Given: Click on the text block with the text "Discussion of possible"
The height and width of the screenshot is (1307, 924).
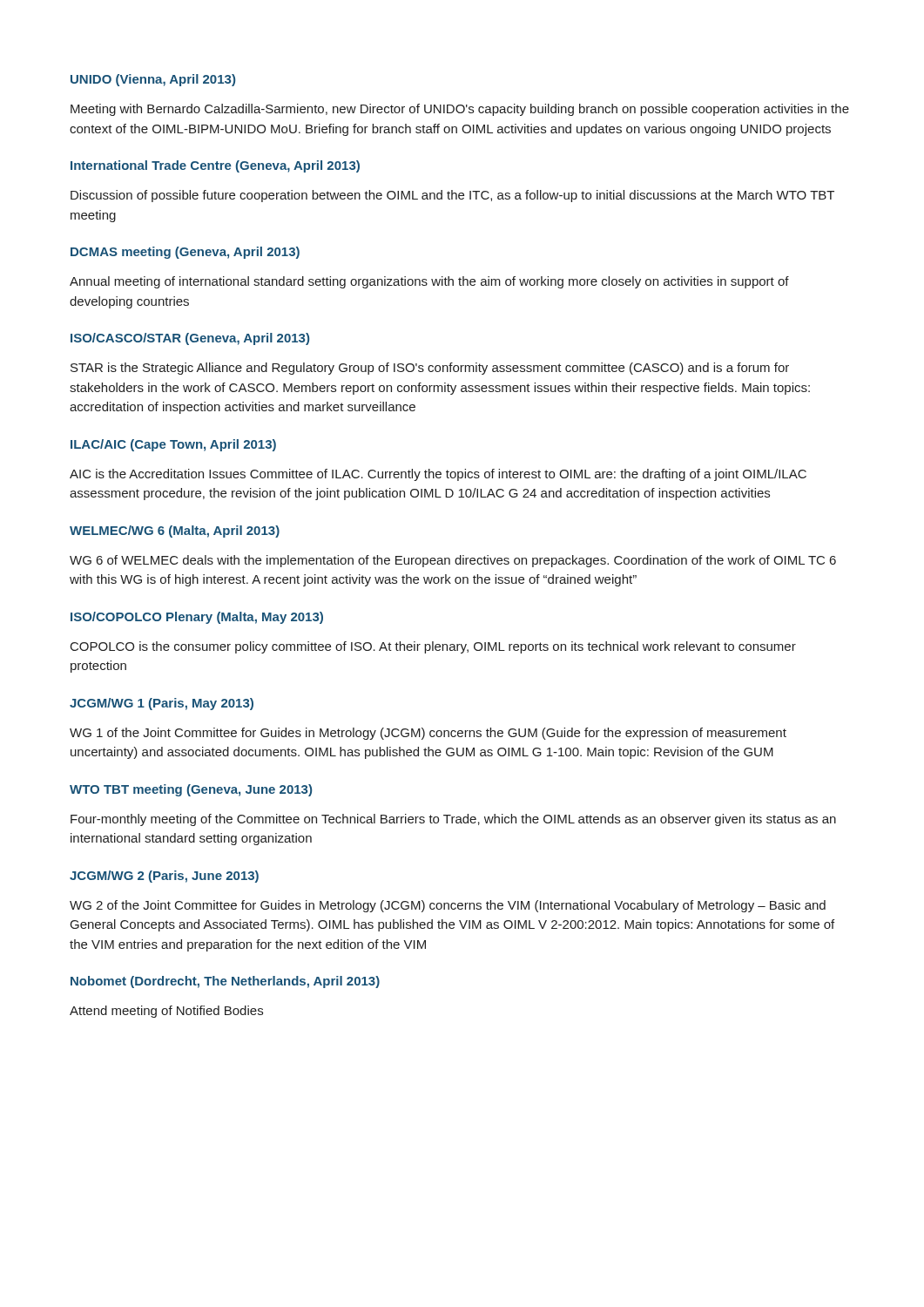Looking at the screenshot, I should coord(462,205).
